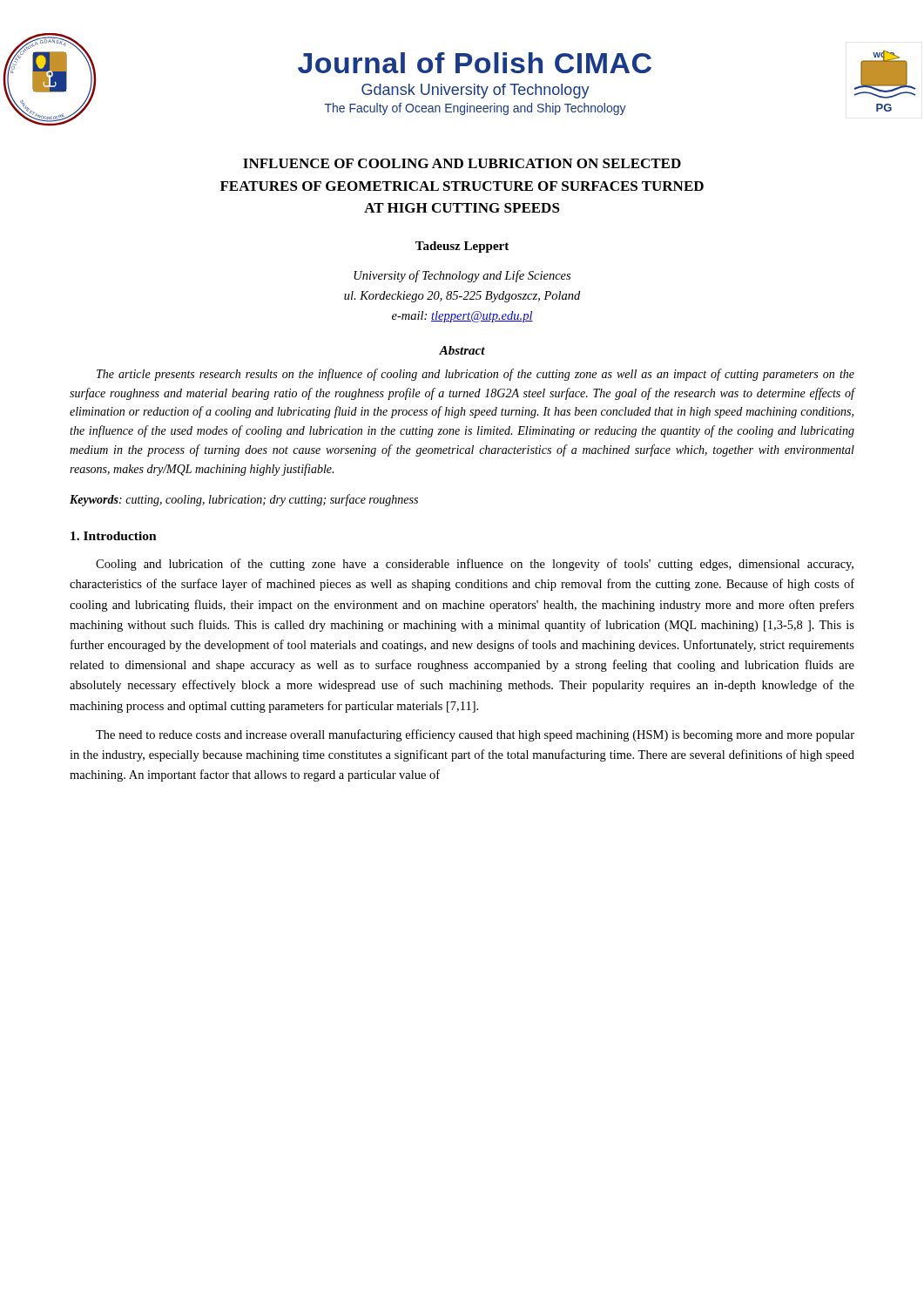Select the text block starting "University of Technology and Life"
The image size is (924, 1307).
(x=462, y=295)
